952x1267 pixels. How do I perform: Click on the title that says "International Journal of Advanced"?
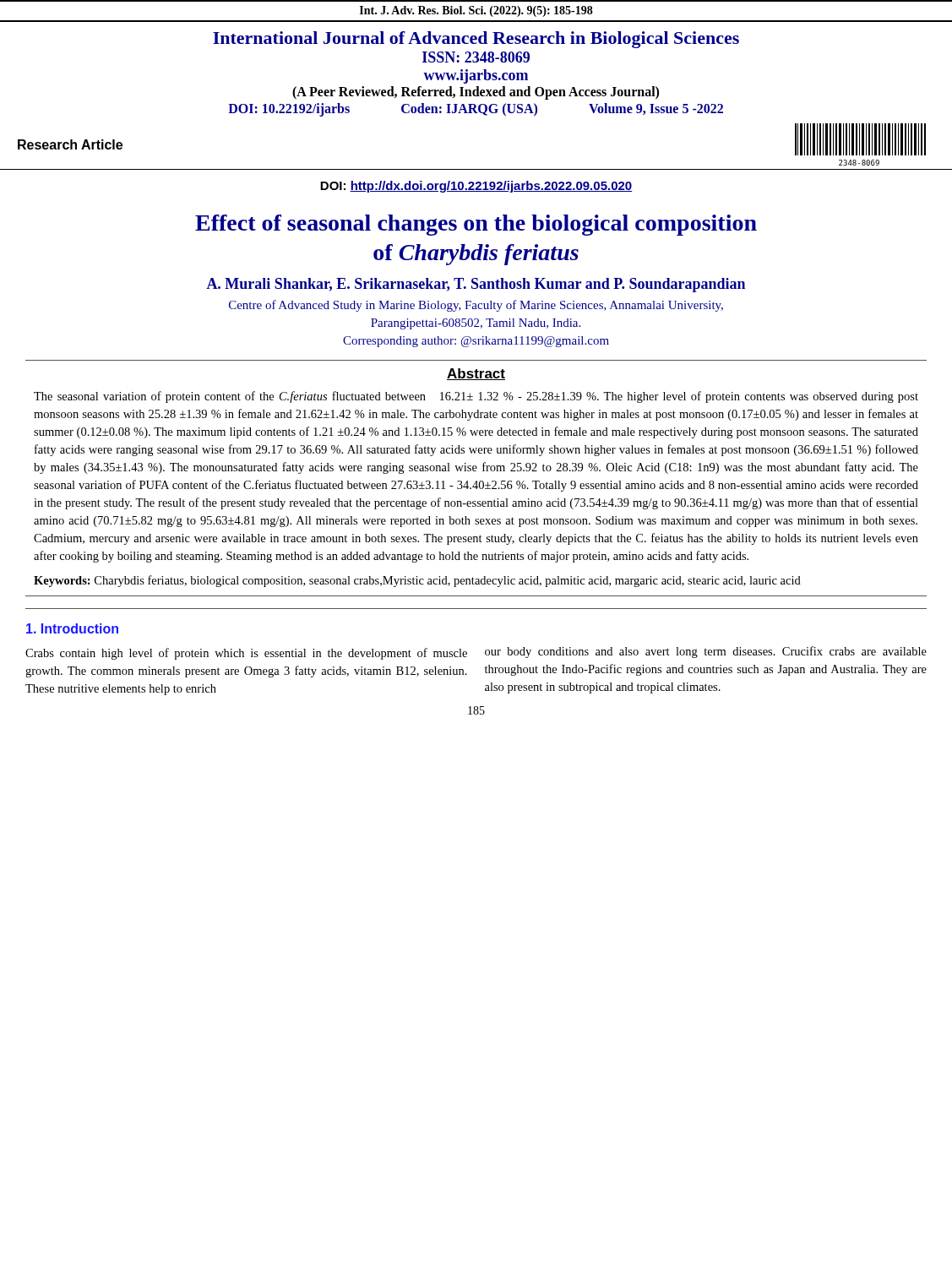pyautogui.click(x=476, y=72)
